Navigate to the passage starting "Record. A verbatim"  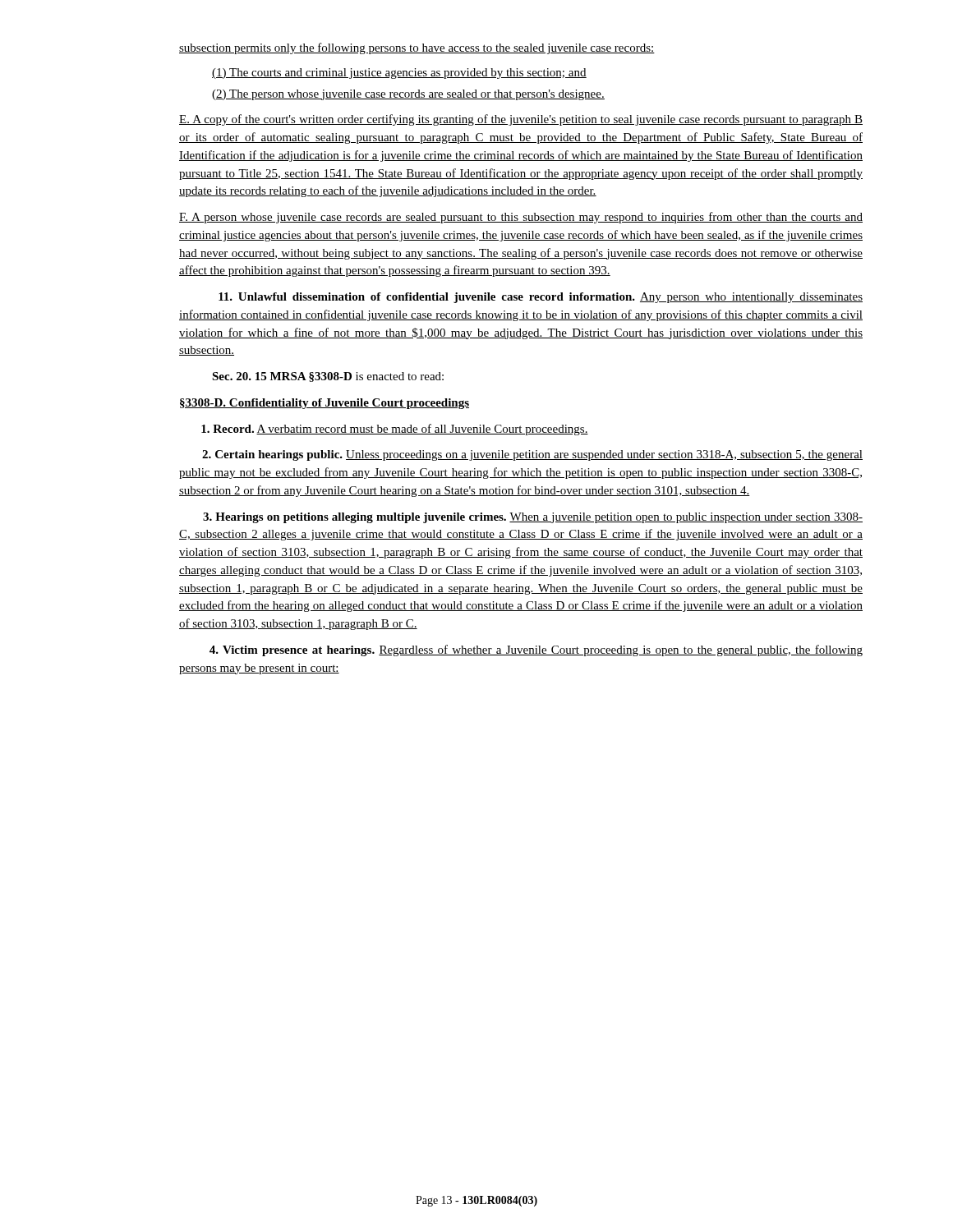383,428
